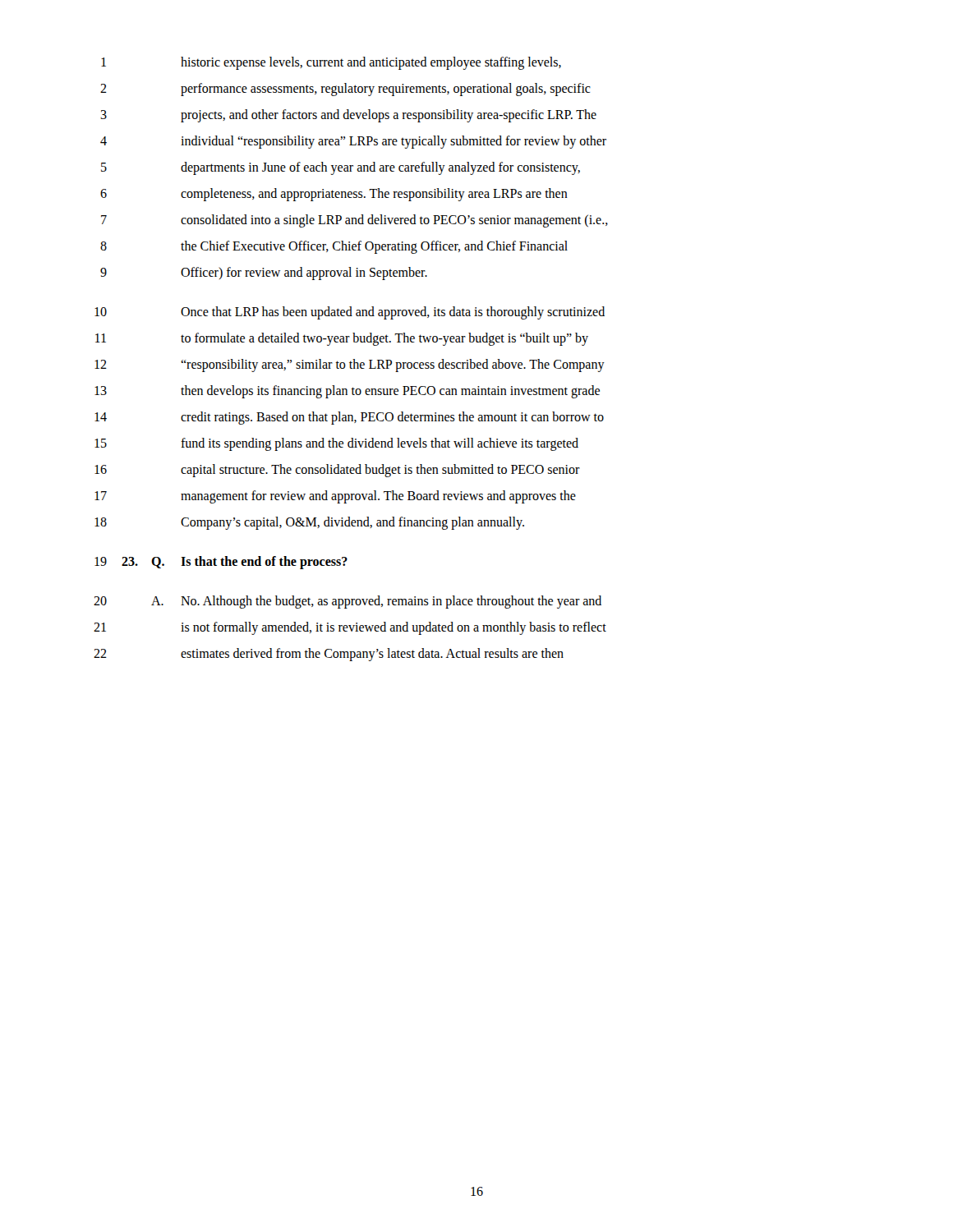Navigate to the passage starting "12 “responsibility area,” similar"

click(476, 365)
